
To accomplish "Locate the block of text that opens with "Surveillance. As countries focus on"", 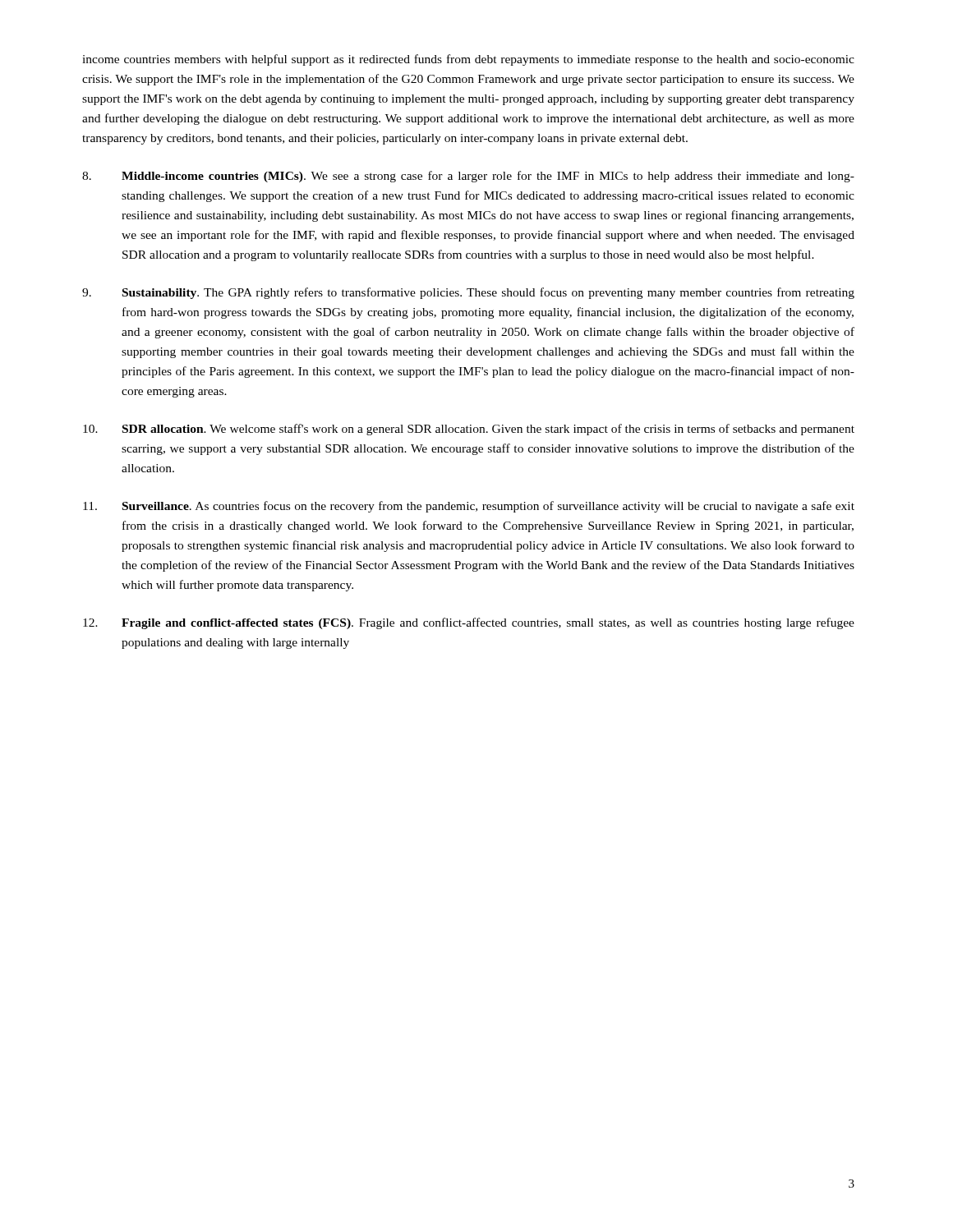I will [x=468, y=546].
